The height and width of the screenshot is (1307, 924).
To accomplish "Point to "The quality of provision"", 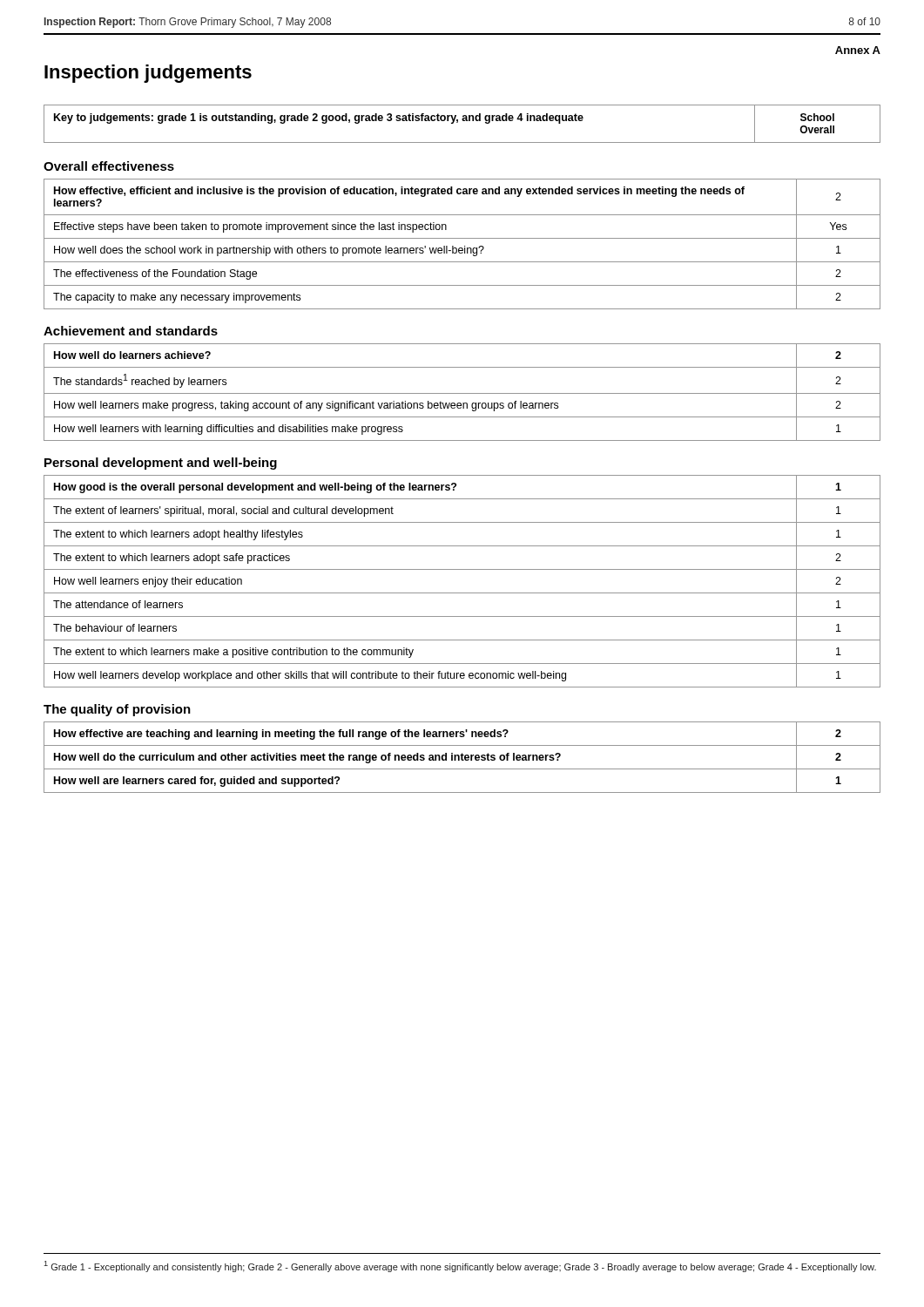I will (x=117, y=709).
